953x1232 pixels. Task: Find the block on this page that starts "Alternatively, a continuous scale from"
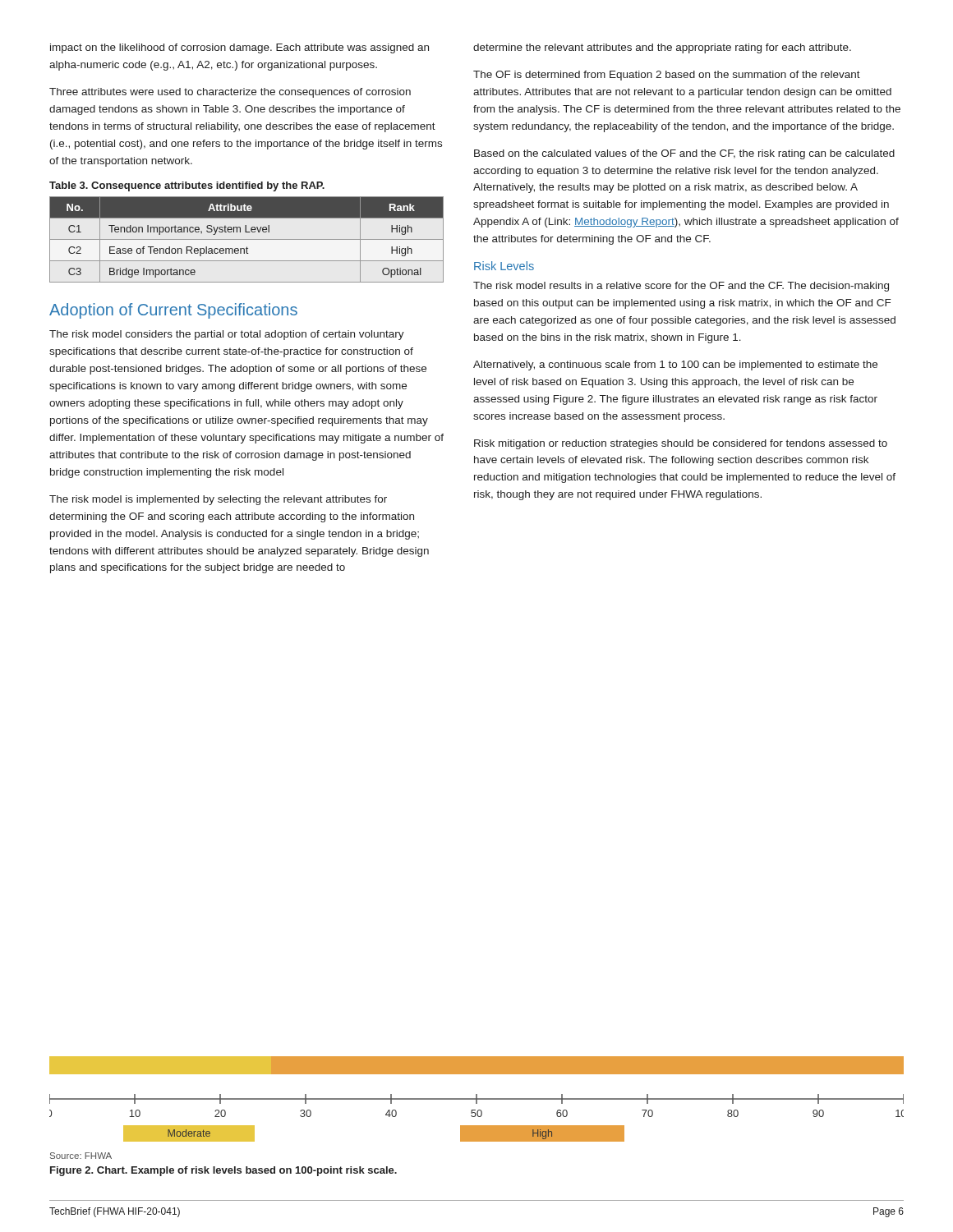click(676, 390)
